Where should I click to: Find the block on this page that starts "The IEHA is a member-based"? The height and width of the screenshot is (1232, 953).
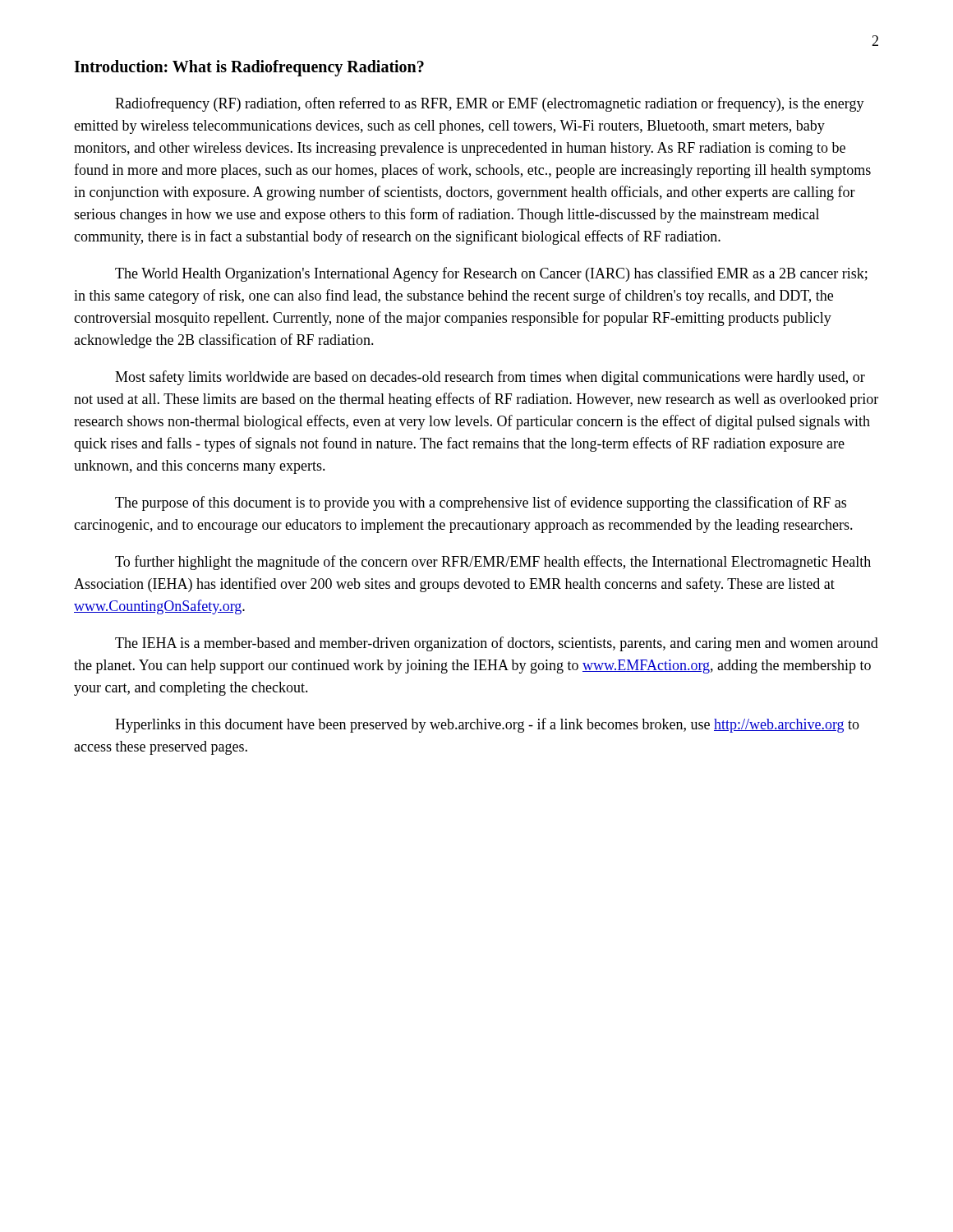[476, 665]
